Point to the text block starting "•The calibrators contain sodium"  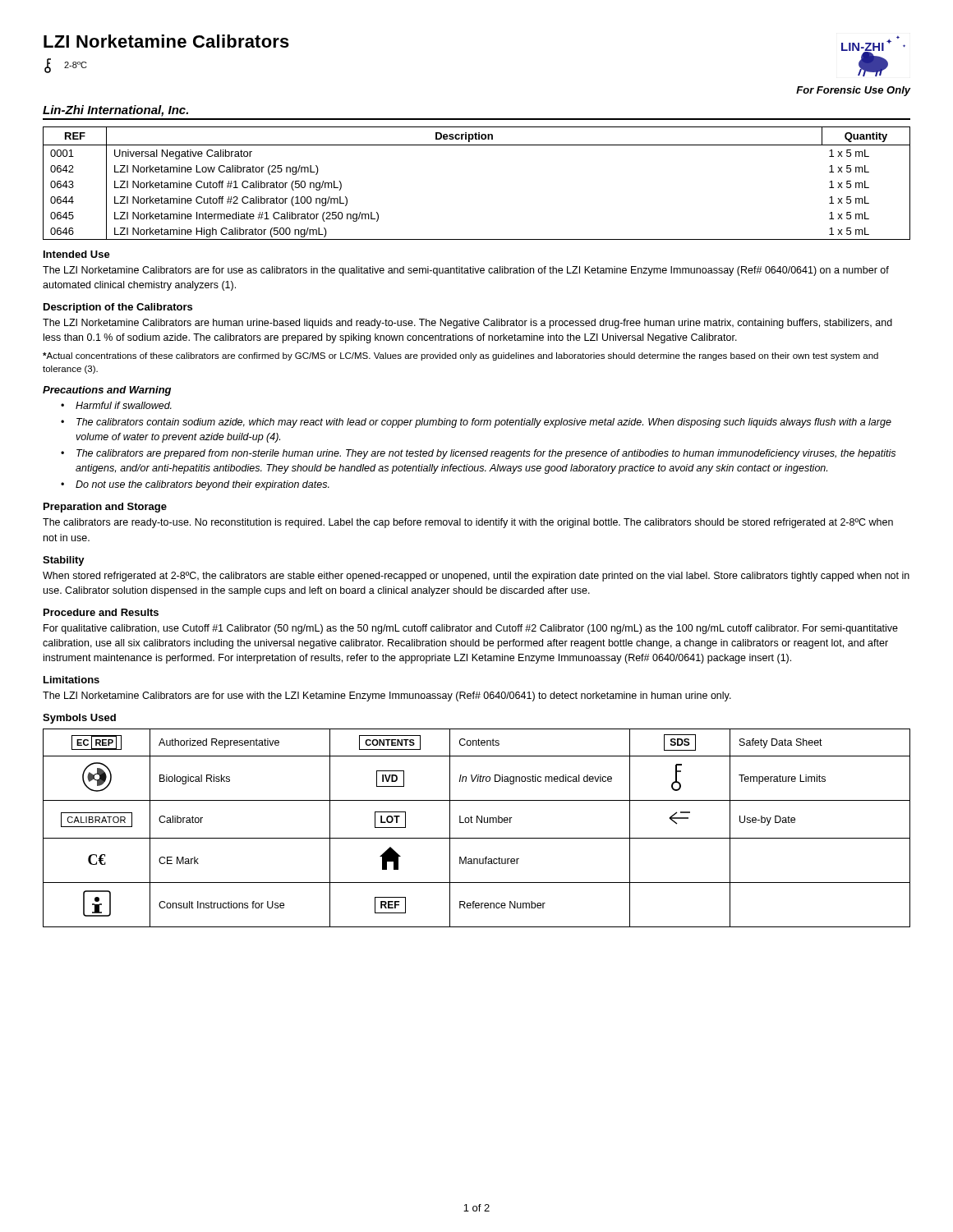[486, 429]
